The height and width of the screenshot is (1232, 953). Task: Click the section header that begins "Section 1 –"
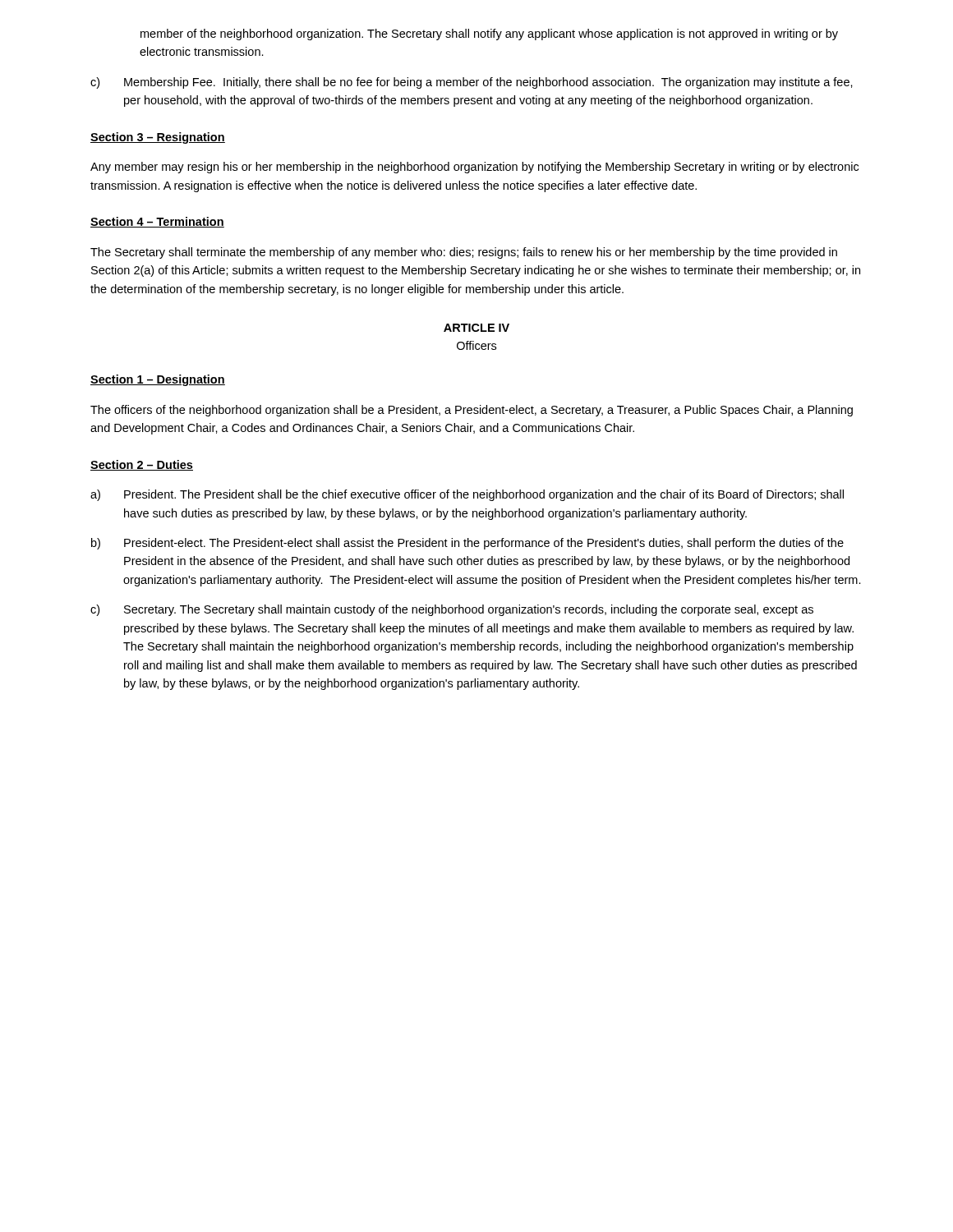158,380
